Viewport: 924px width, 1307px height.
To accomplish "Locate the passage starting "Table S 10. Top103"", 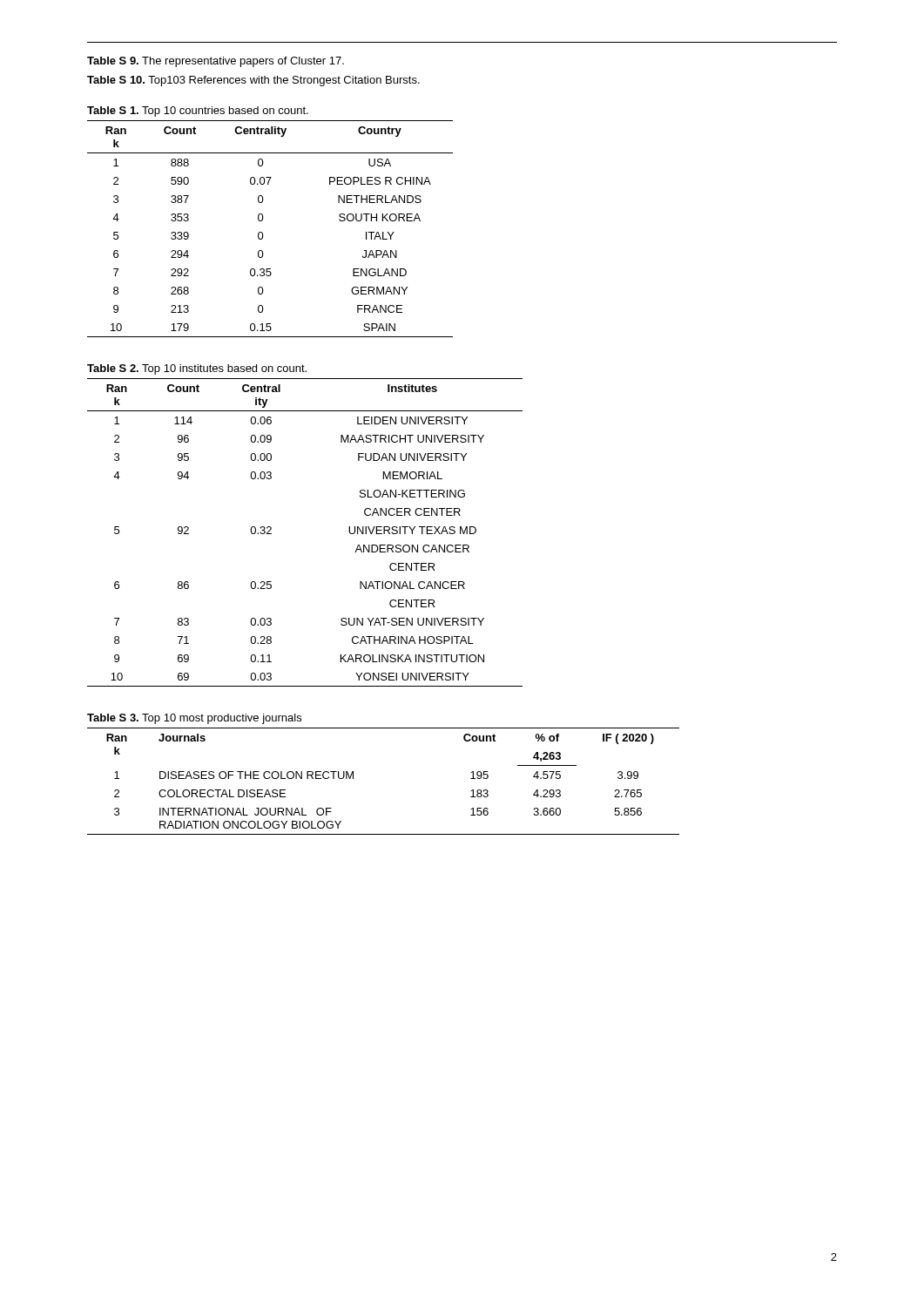I will (x=254, y=79).
